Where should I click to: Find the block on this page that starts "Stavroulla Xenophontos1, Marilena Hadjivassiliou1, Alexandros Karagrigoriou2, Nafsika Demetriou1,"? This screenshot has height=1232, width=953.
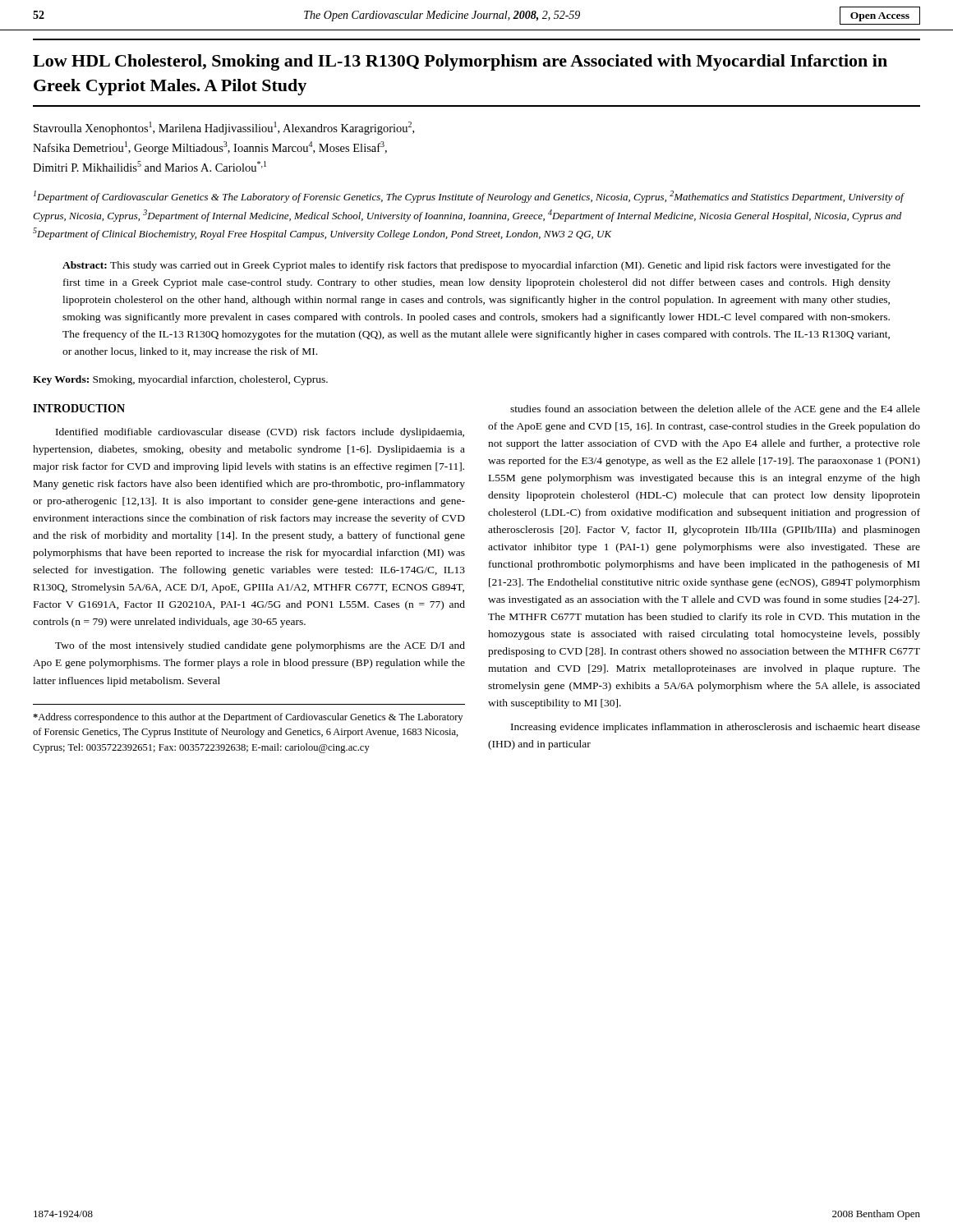click(x=224, y=147)
